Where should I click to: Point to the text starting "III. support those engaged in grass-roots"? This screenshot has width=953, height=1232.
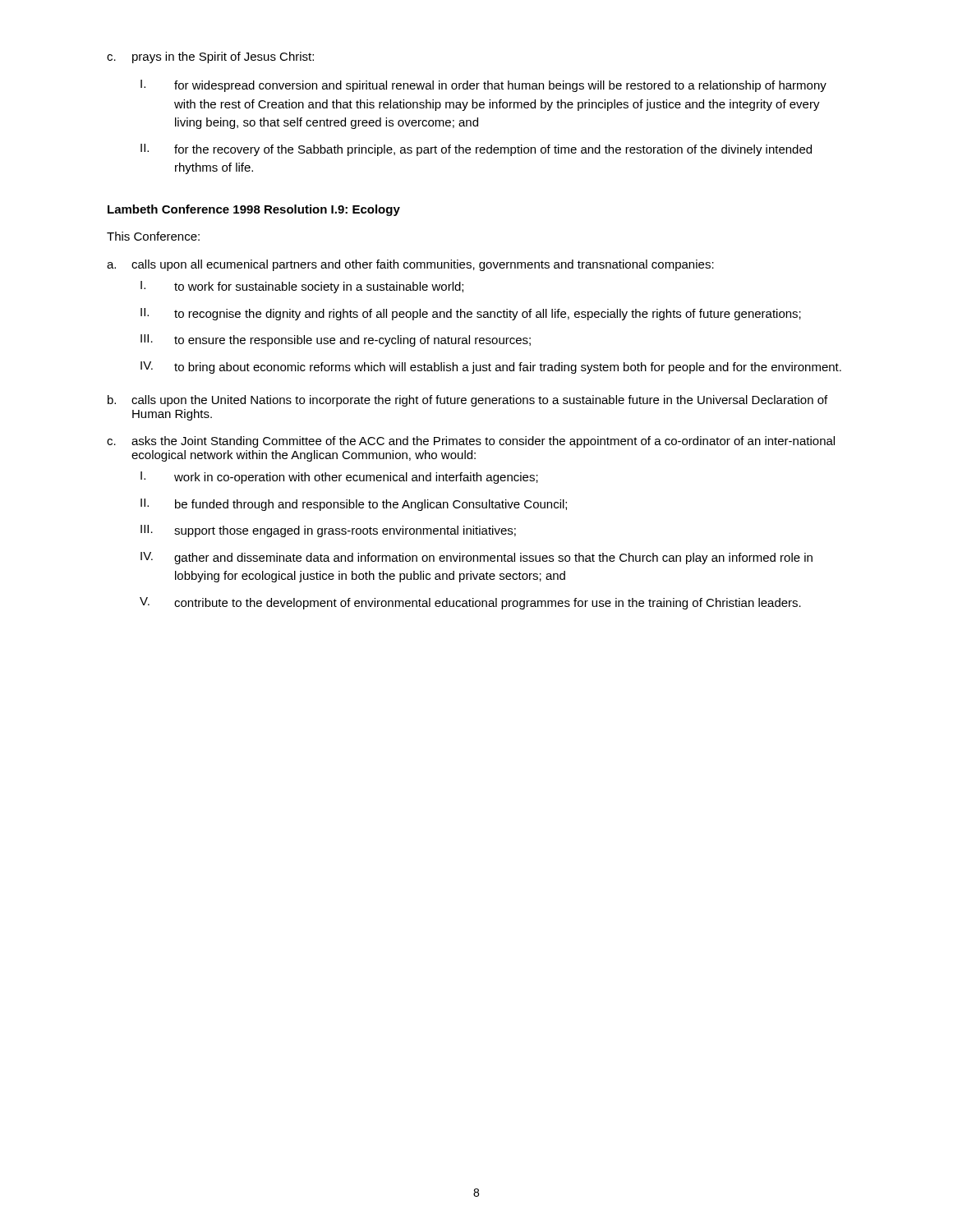point(493,531)
